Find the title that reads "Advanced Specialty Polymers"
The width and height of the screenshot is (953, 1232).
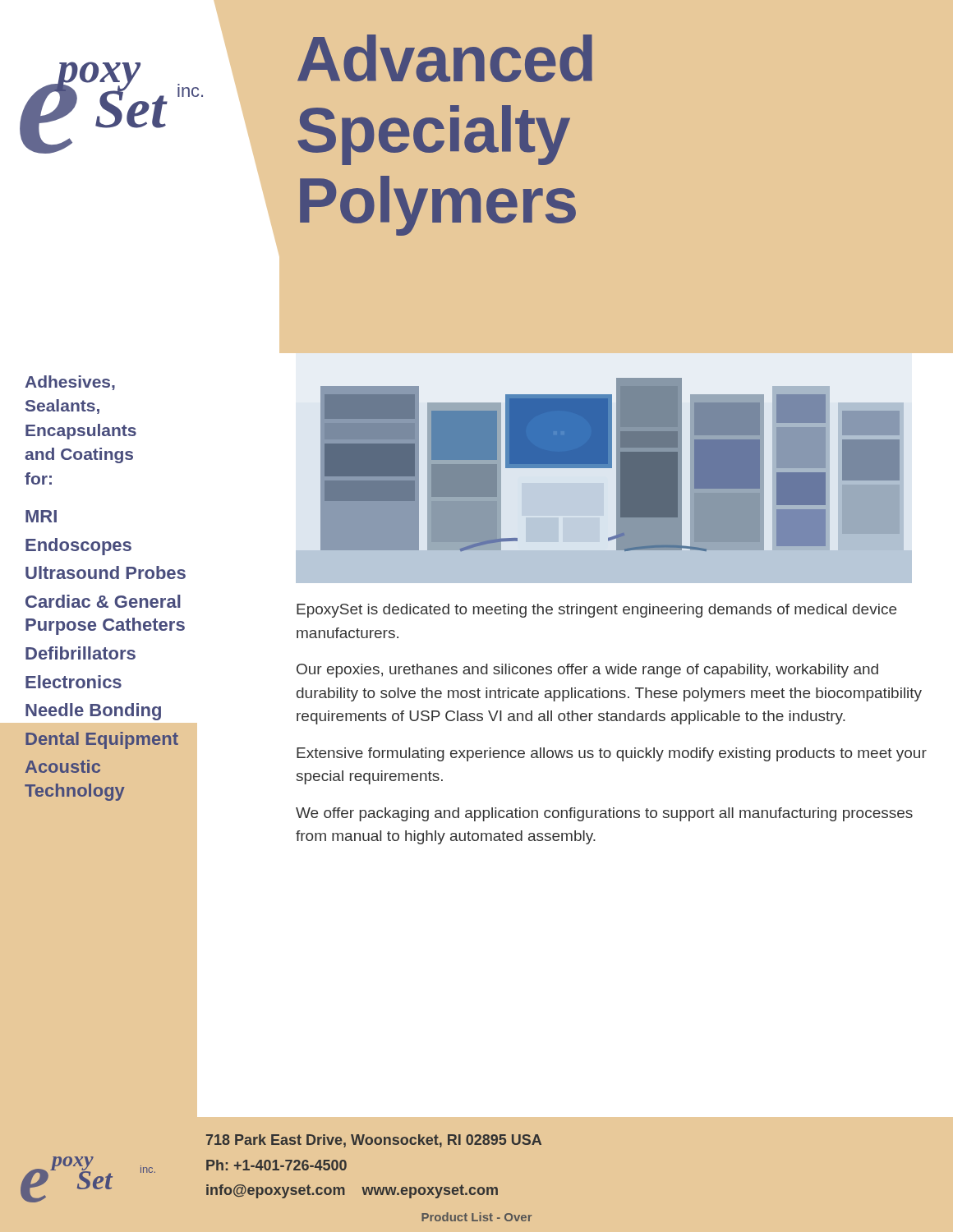coord(446,130)
